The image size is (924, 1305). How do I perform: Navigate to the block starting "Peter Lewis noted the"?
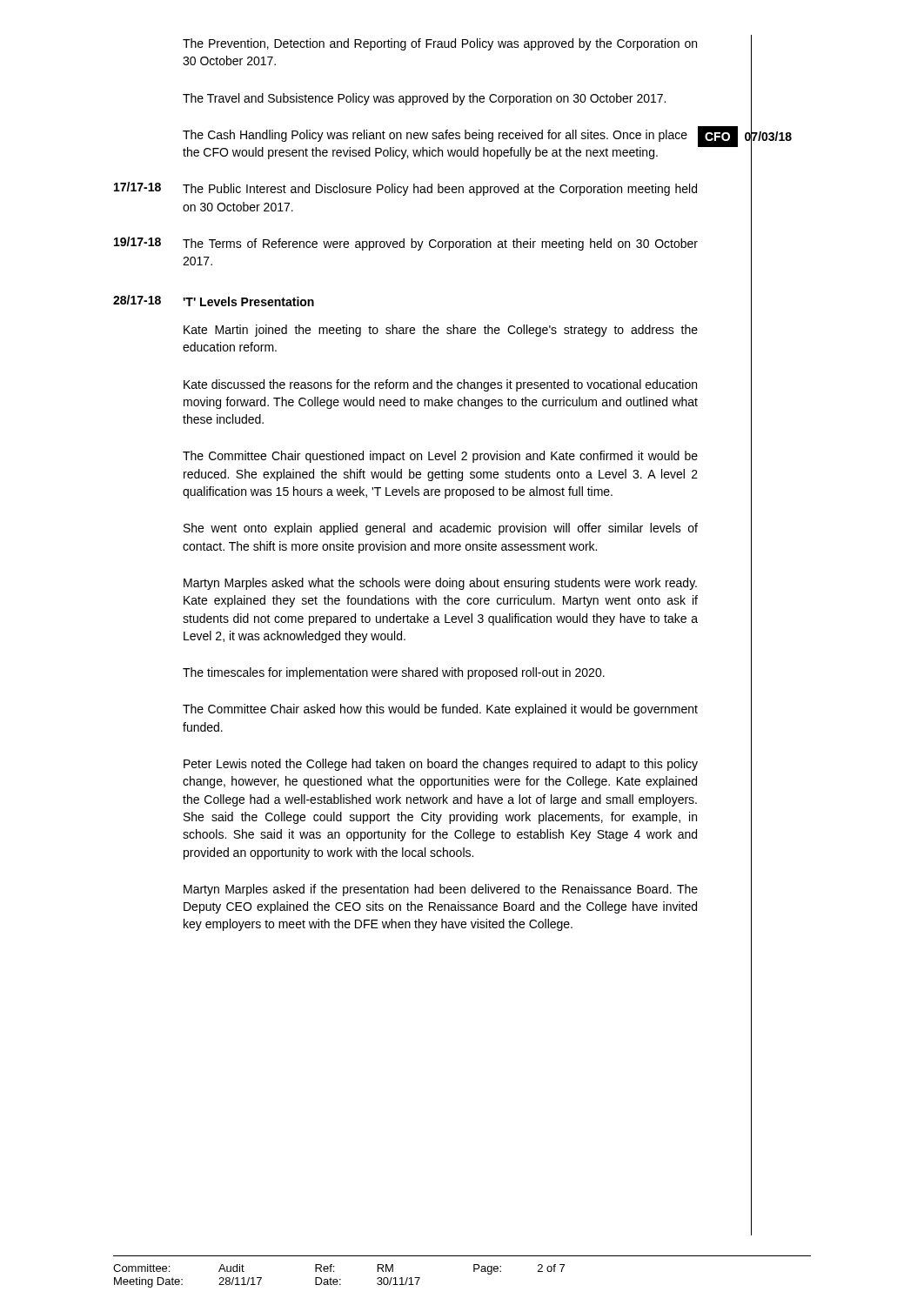tap(462, 812)
